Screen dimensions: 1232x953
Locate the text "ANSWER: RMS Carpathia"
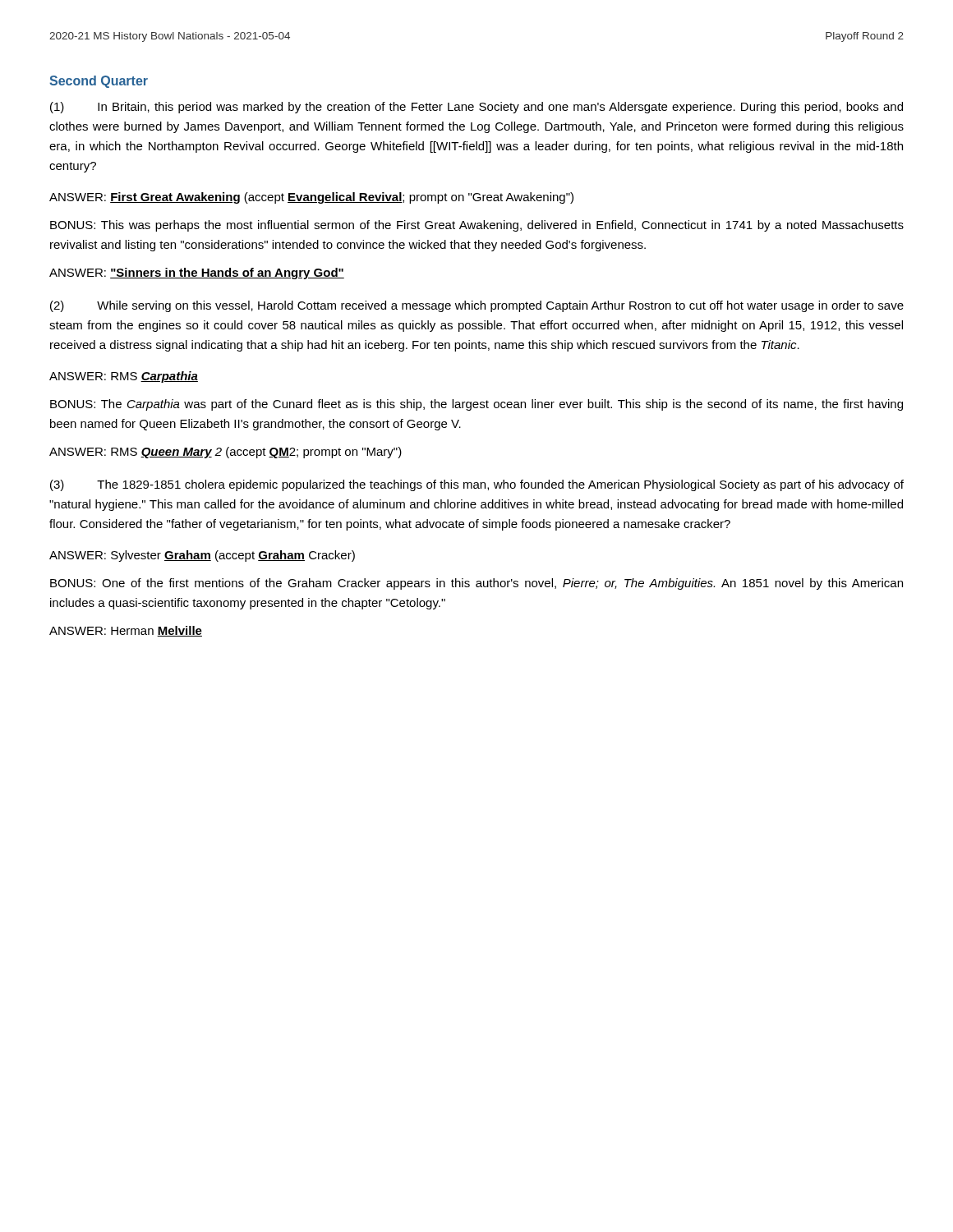tap(124, 376)
